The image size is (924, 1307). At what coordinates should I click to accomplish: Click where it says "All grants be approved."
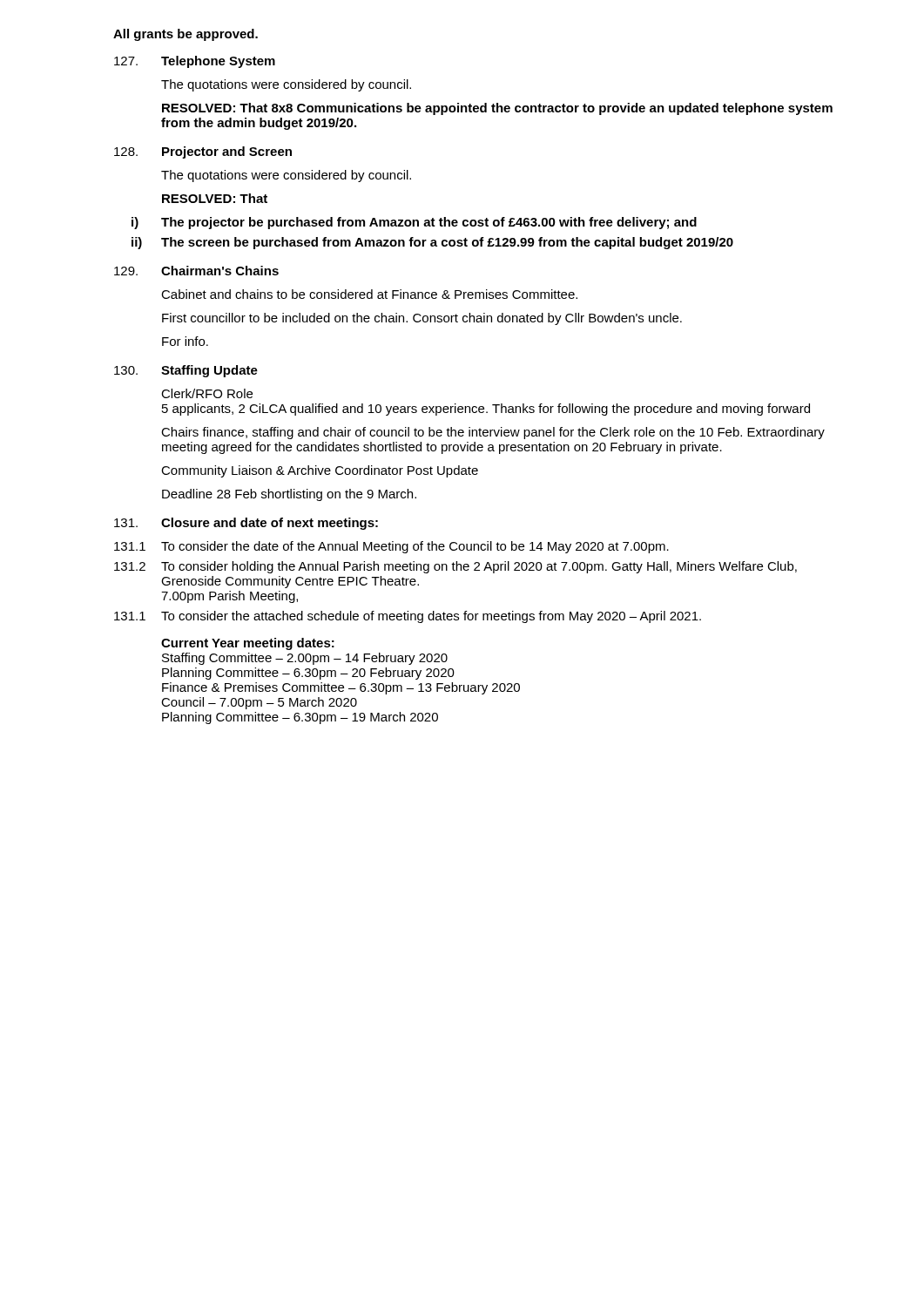click(185, 35)
